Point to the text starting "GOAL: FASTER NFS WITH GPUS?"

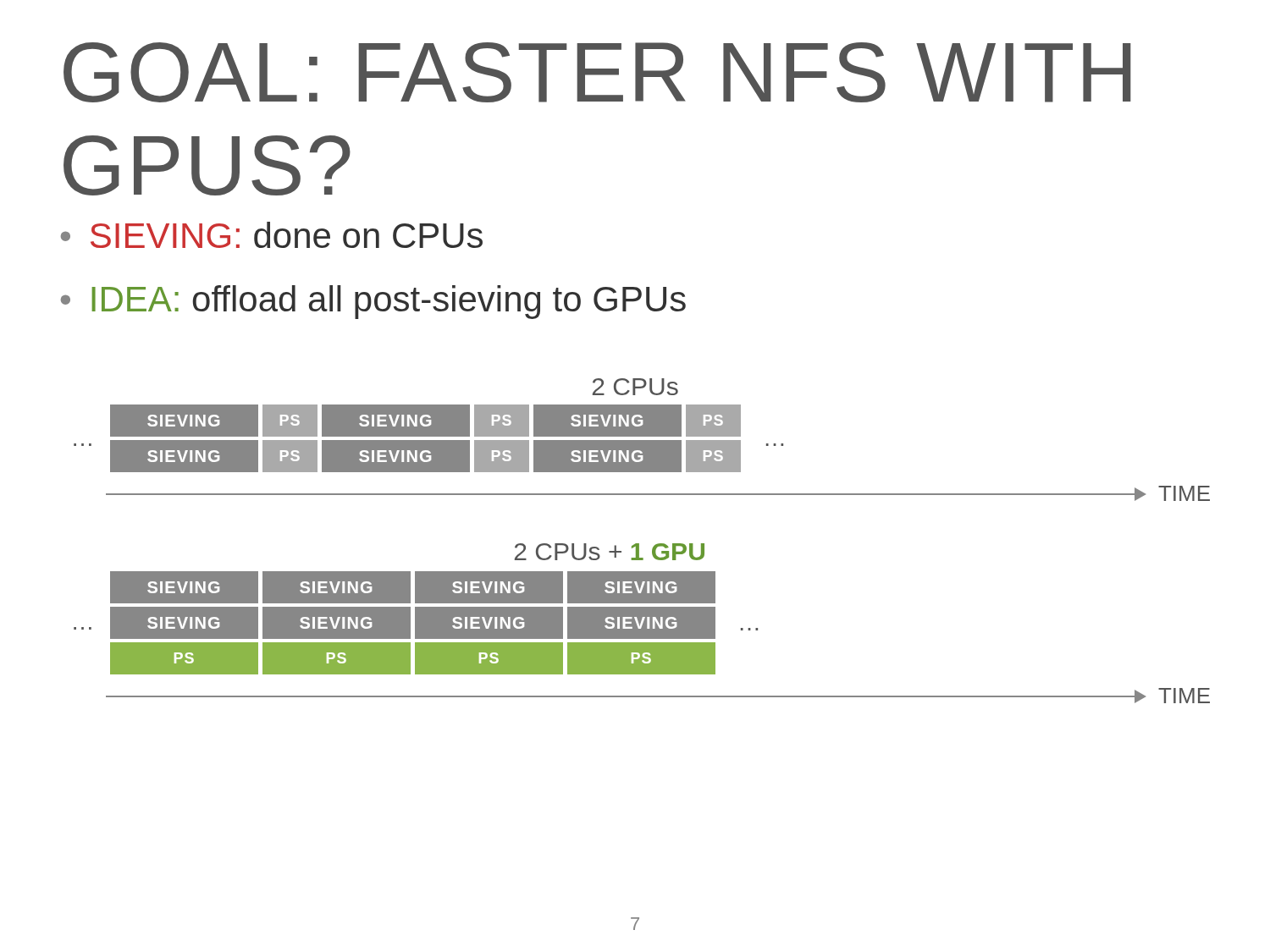(x=599, y=118)
